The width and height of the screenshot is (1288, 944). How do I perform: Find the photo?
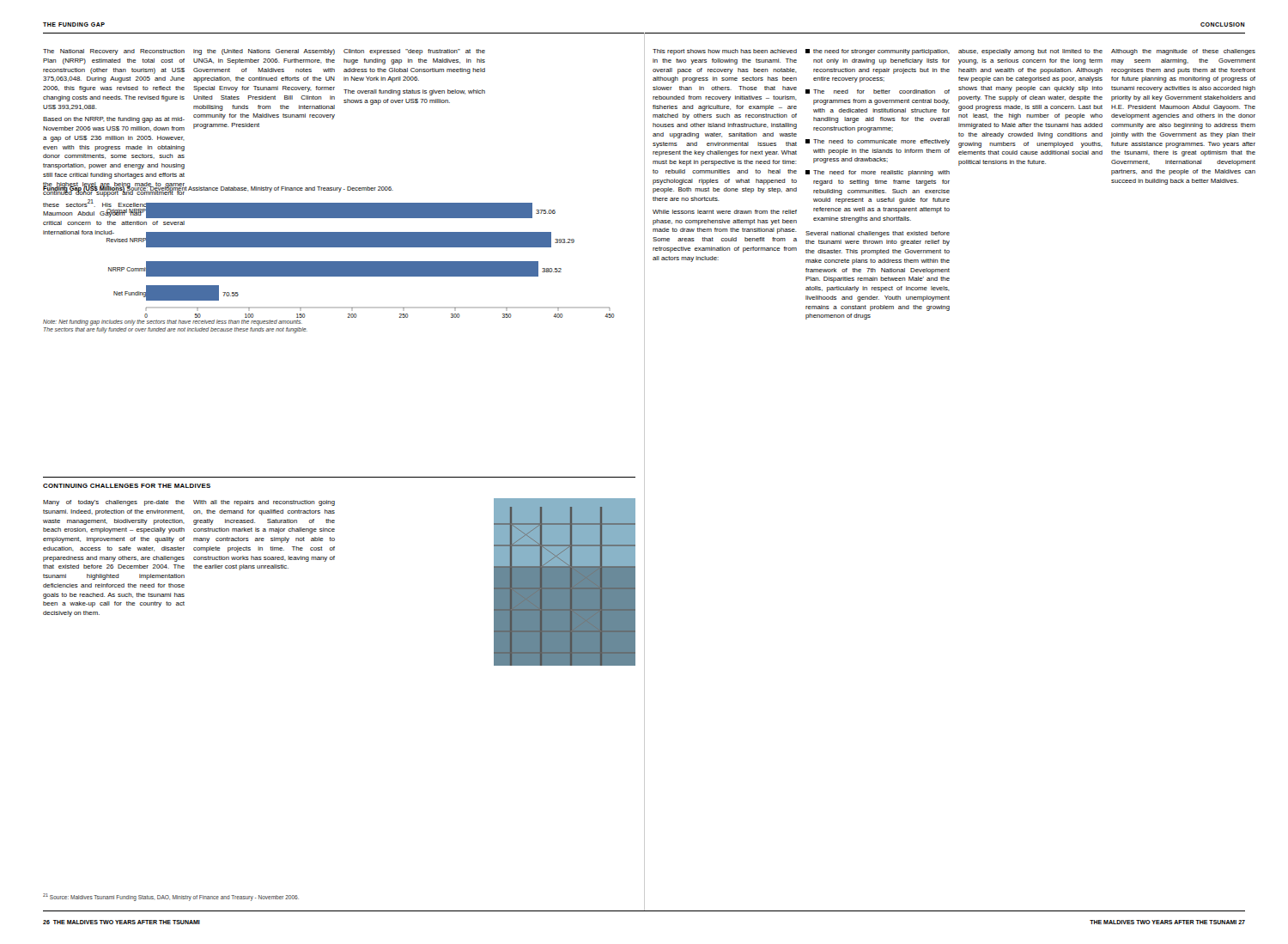pos(565,582)
